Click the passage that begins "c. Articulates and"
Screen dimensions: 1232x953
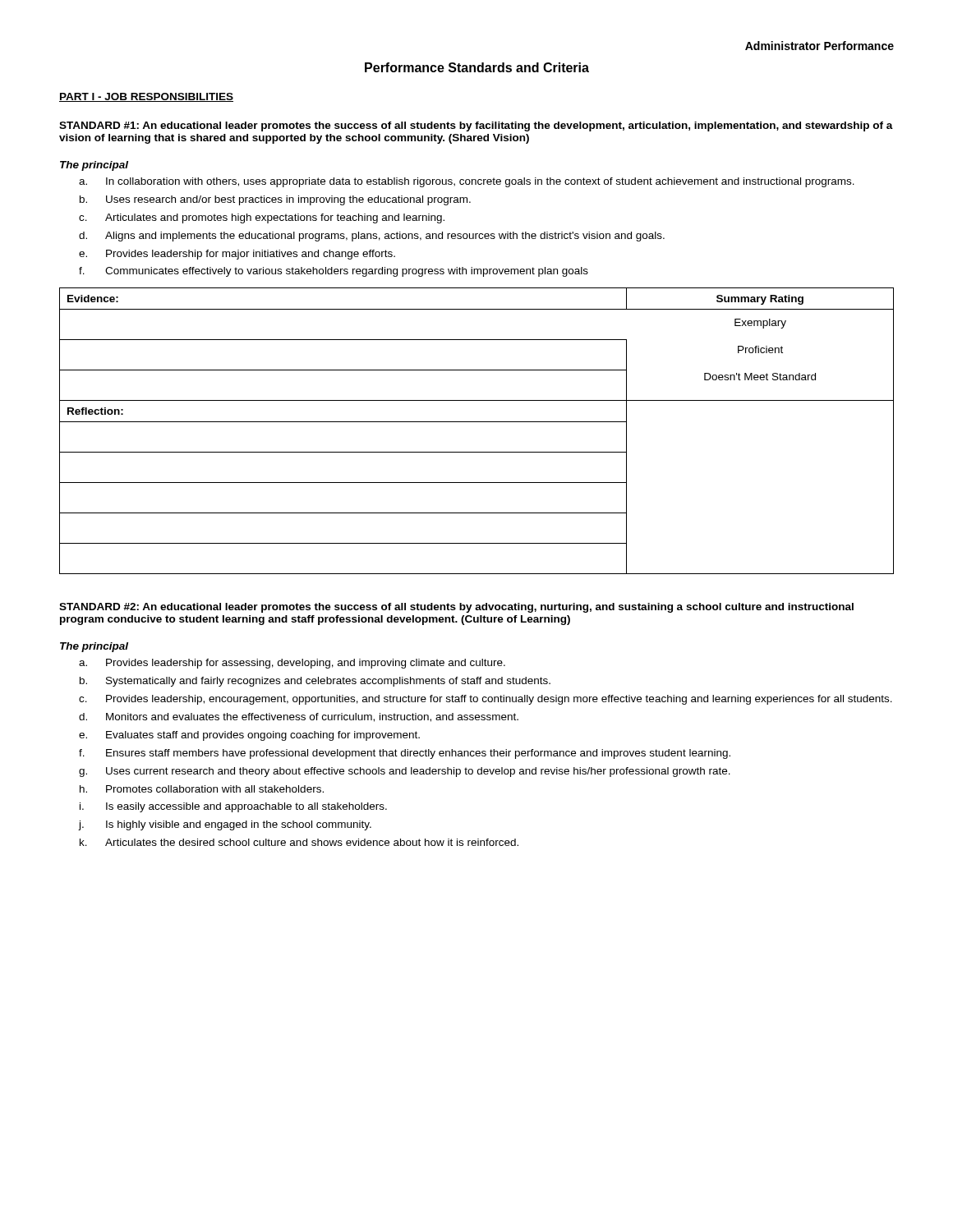(262, 218)
